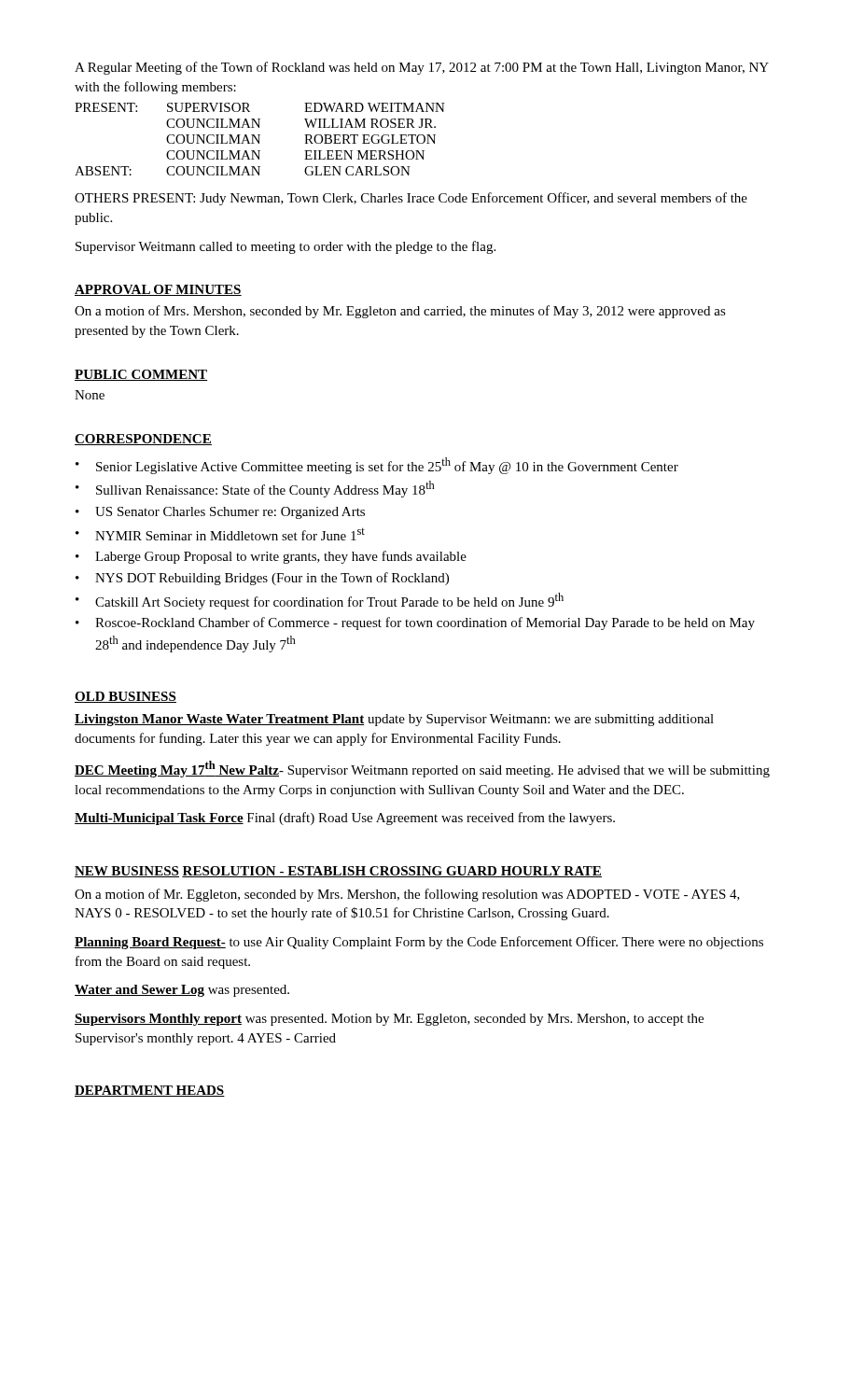Click on the list item with the text "• Laberge Group Proposal to"
This screenshot has width=850, height=1400.
point(425,557)
